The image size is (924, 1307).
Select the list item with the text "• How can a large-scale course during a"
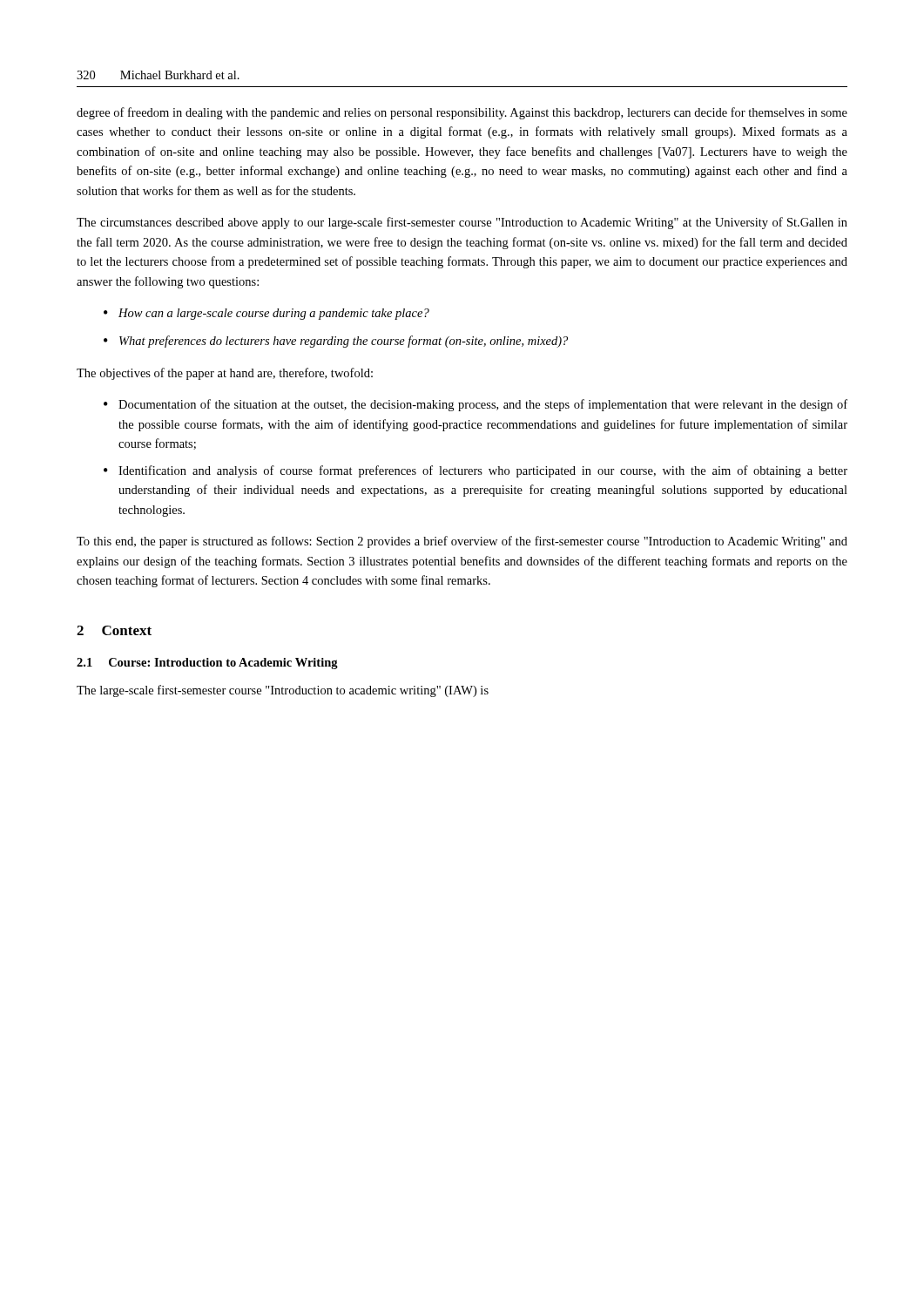(266, 314)
